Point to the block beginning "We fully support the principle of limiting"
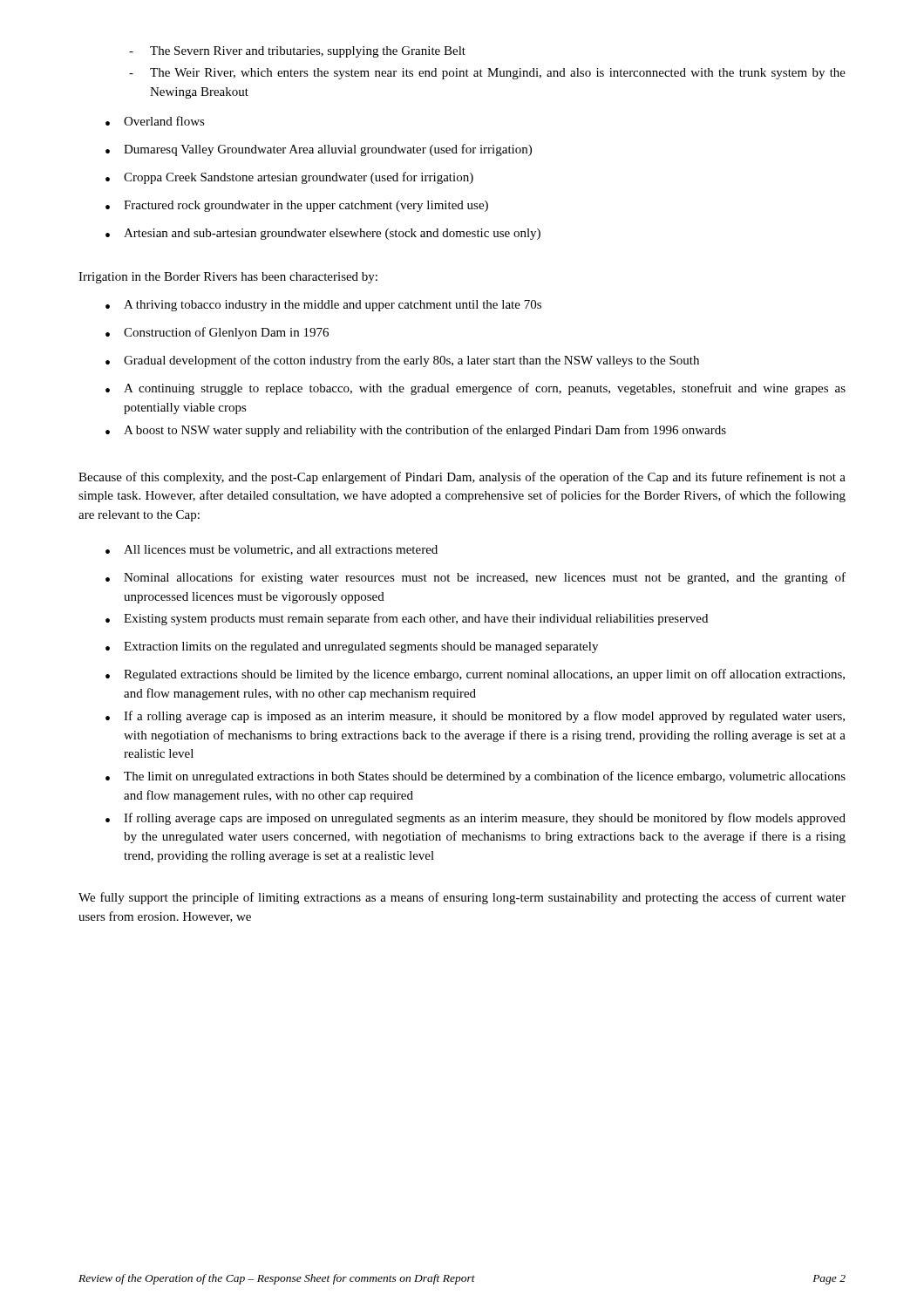924x1308 pixels. coord(462,907)
